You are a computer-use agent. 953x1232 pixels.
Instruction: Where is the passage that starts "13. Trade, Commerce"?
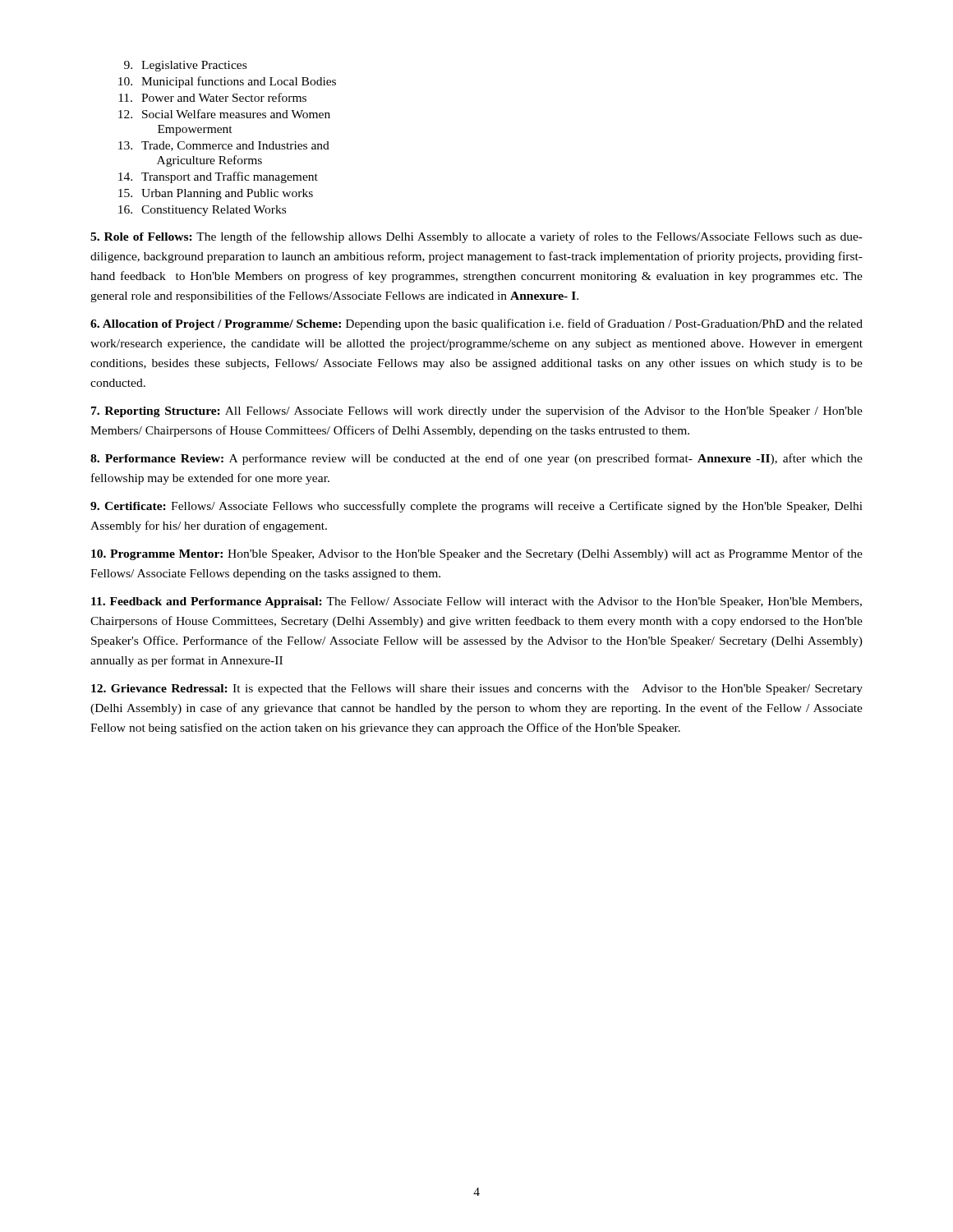tap(224, 146)
